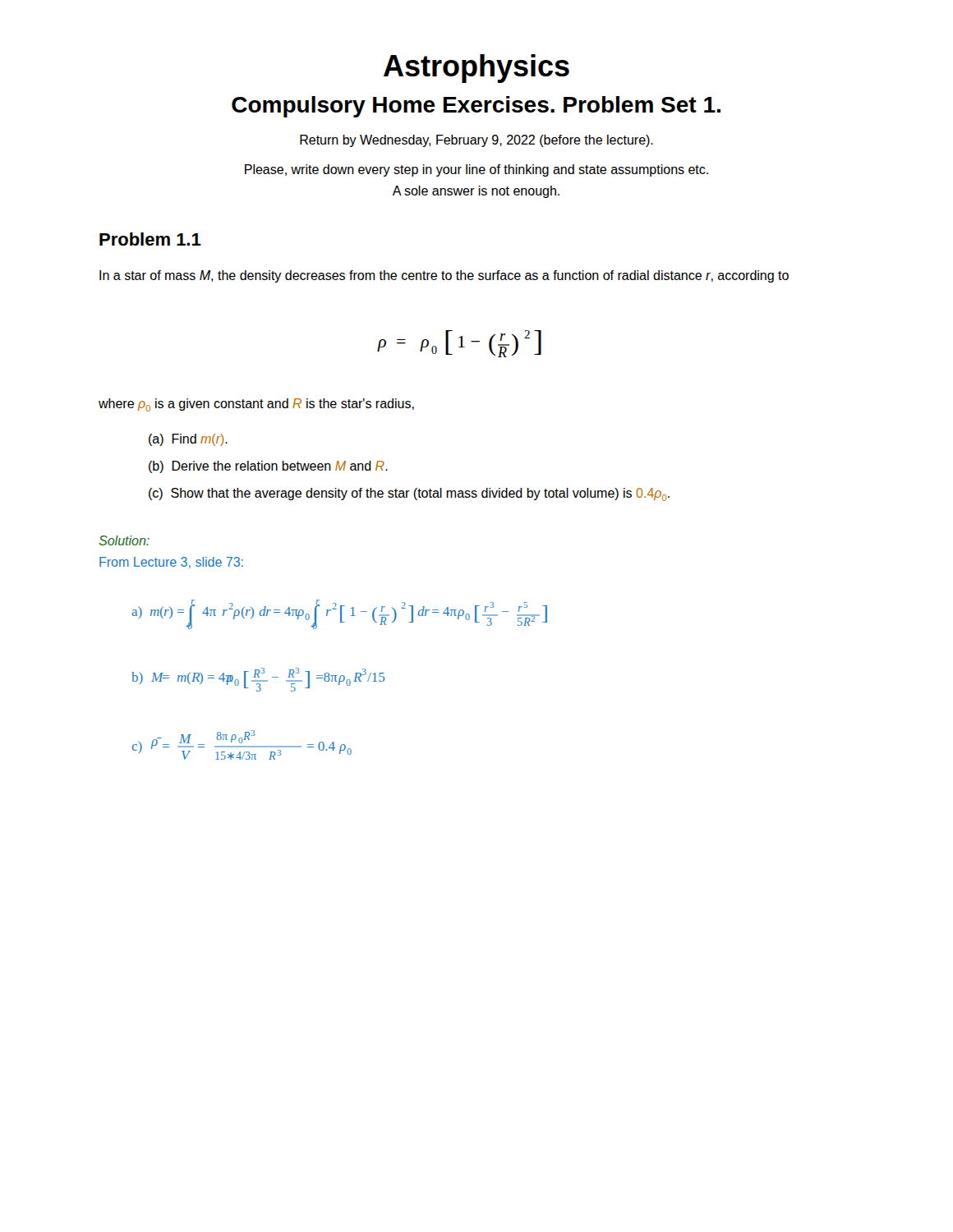Locate the text block that says "where ρ0 is a given constant"
Image resolution: width=953 pixels, height=1232 pixels.
click(257, 405)
